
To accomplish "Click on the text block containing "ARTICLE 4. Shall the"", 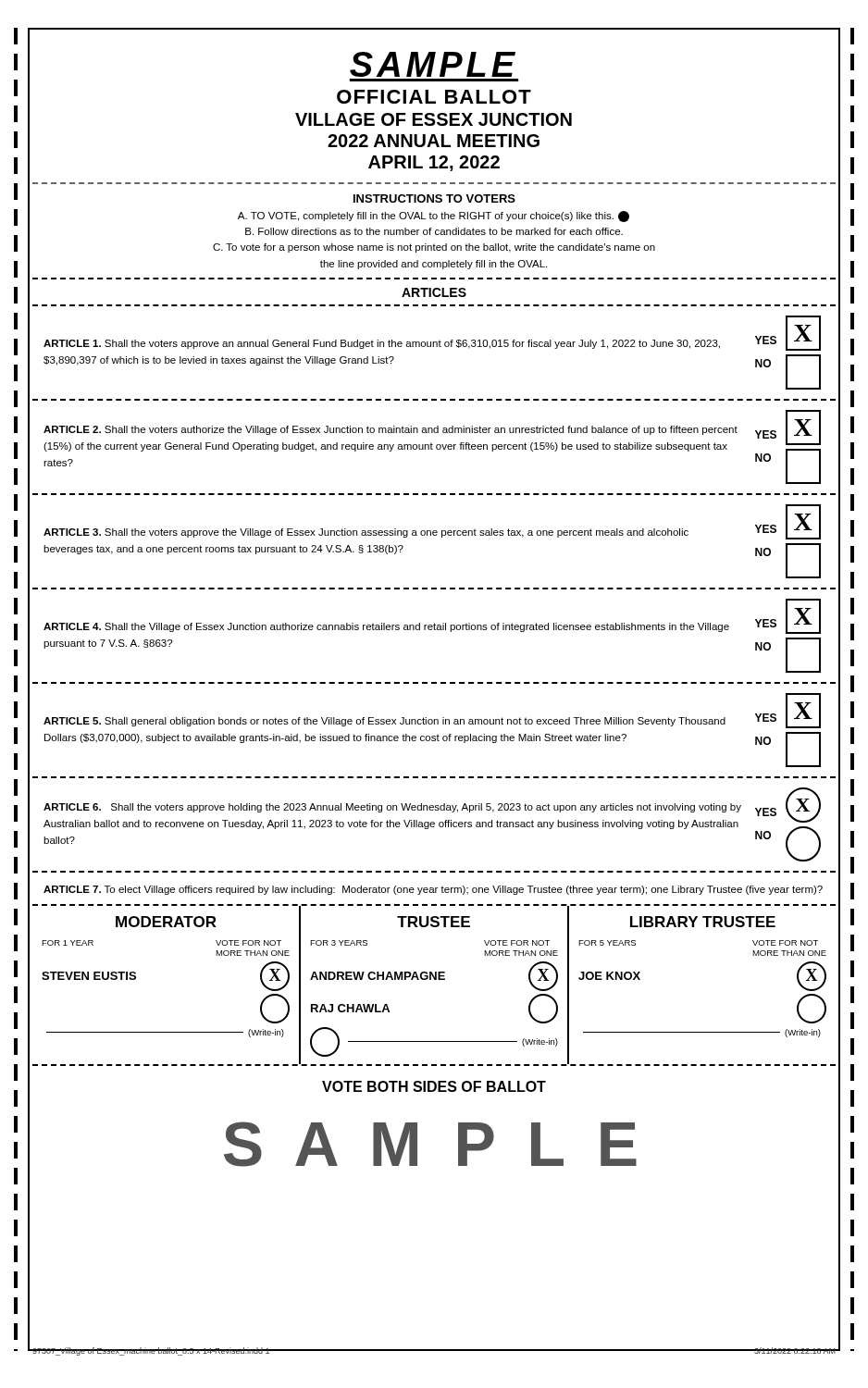I will pos(434,635).
